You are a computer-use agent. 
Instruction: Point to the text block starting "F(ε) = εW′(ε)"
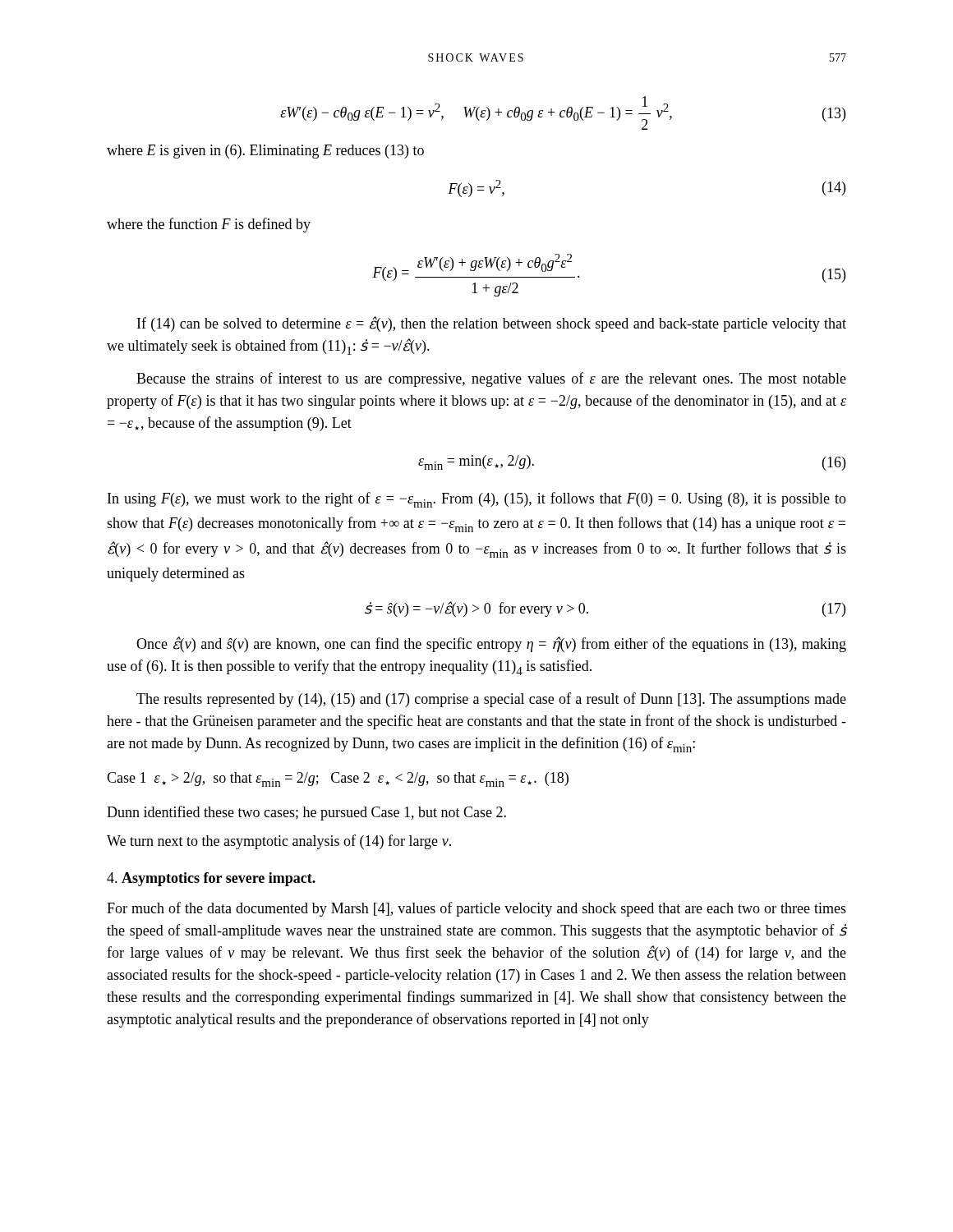495,277
